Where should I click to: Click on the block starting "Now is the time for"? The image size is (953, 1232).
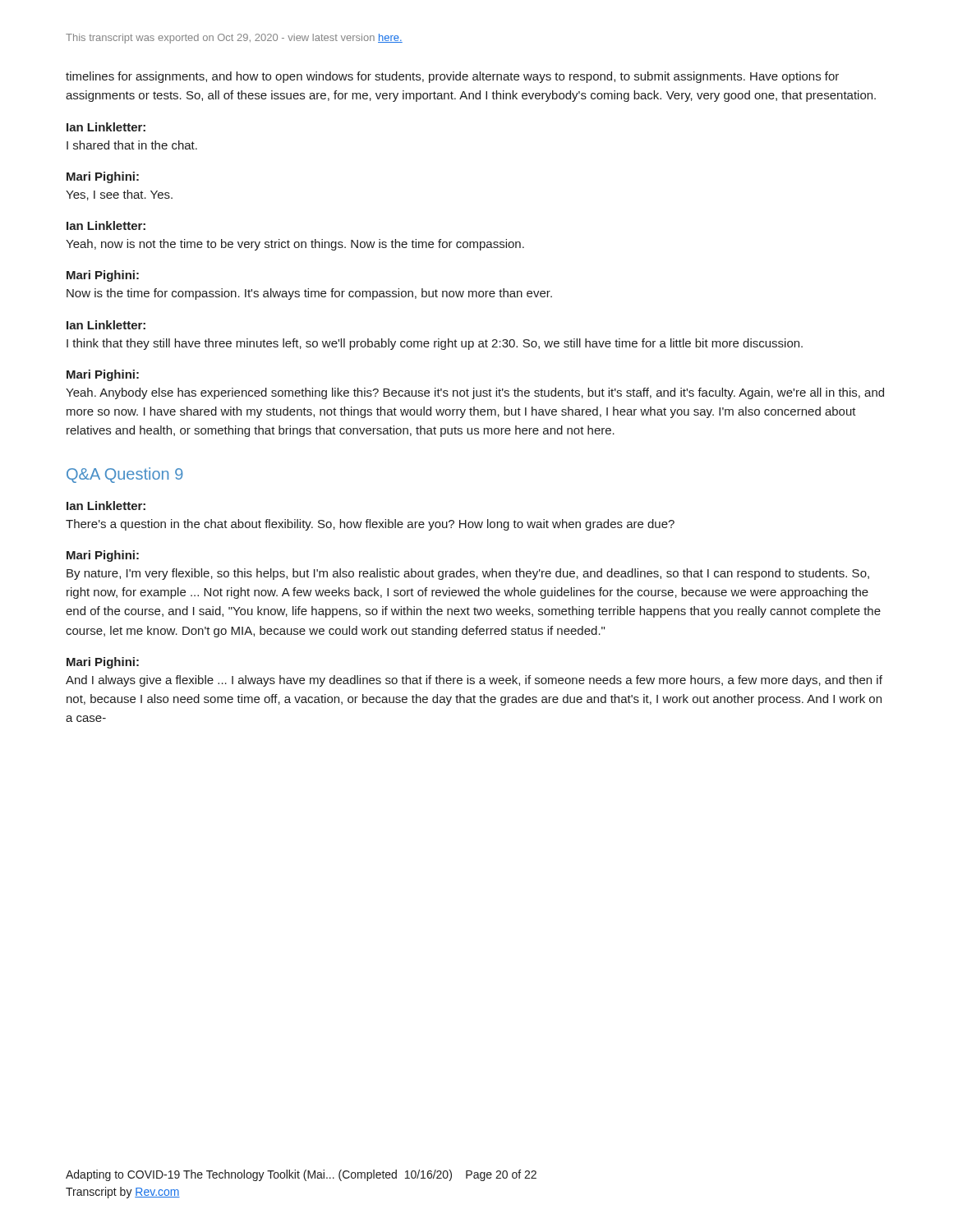309,293
